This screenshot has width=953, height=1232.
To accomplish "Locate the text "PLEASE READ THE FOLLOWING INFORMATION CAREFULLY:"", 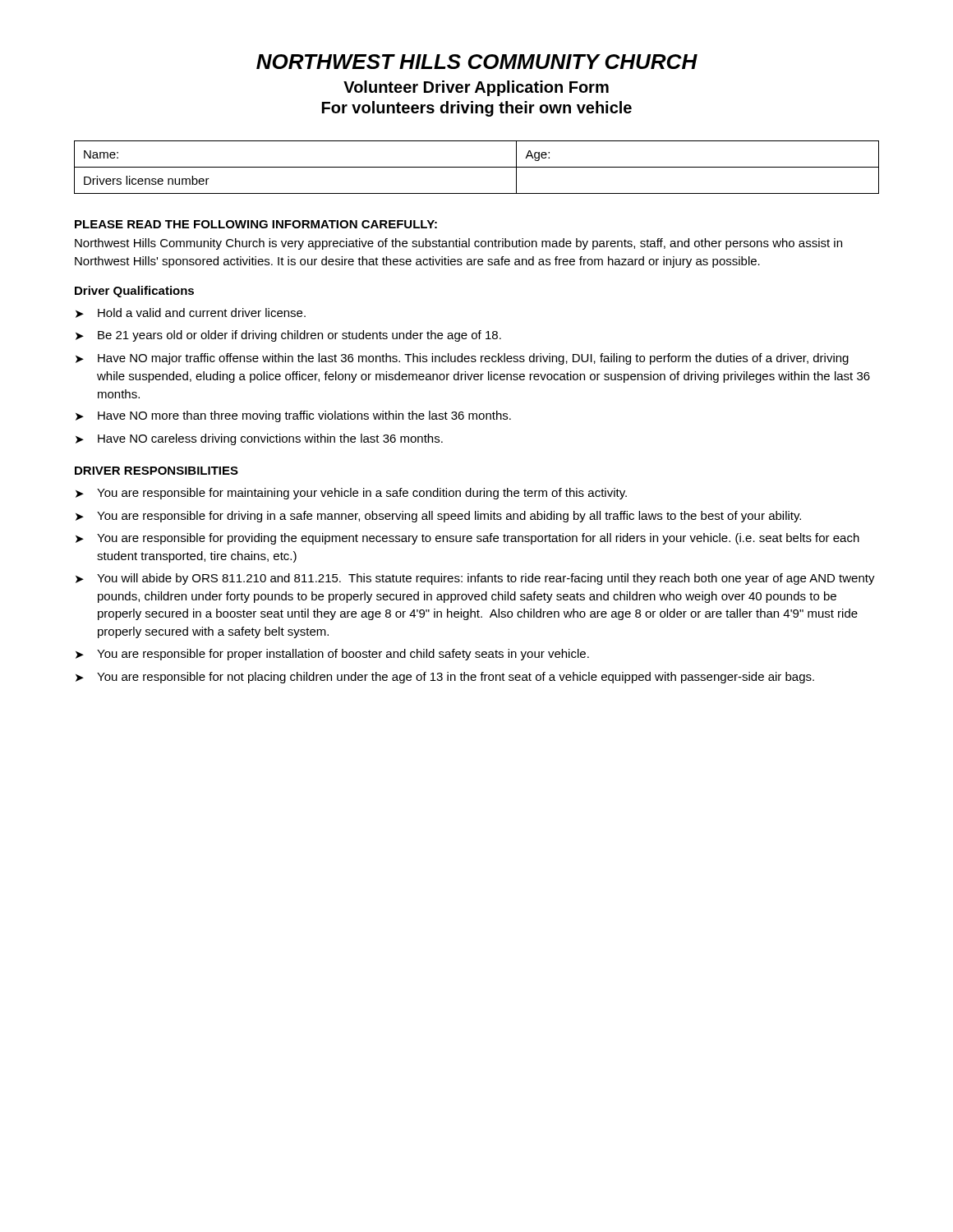I will [256, 224].
